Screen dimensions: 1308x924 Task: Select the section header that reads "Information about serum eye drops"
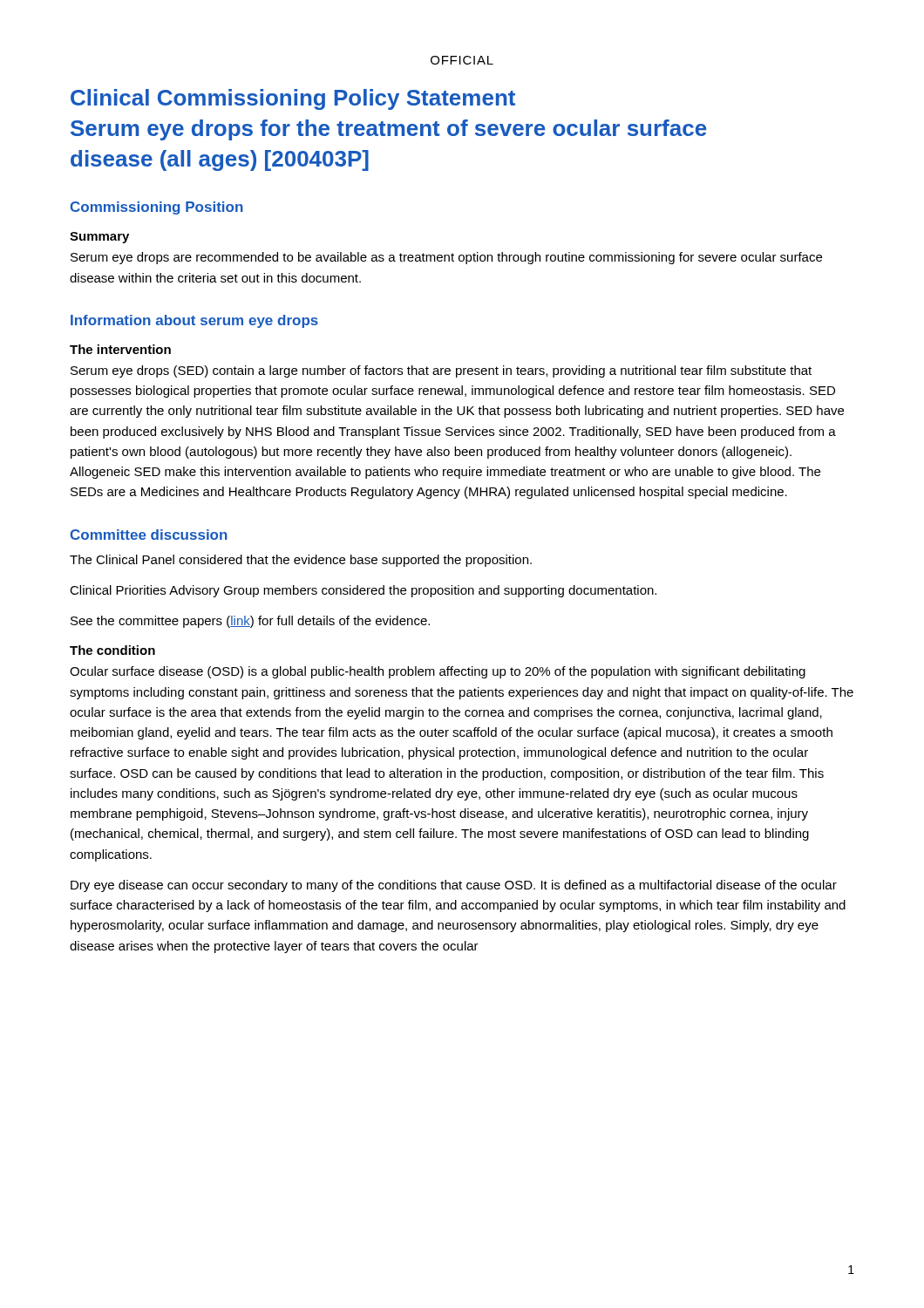pos(194,320)
